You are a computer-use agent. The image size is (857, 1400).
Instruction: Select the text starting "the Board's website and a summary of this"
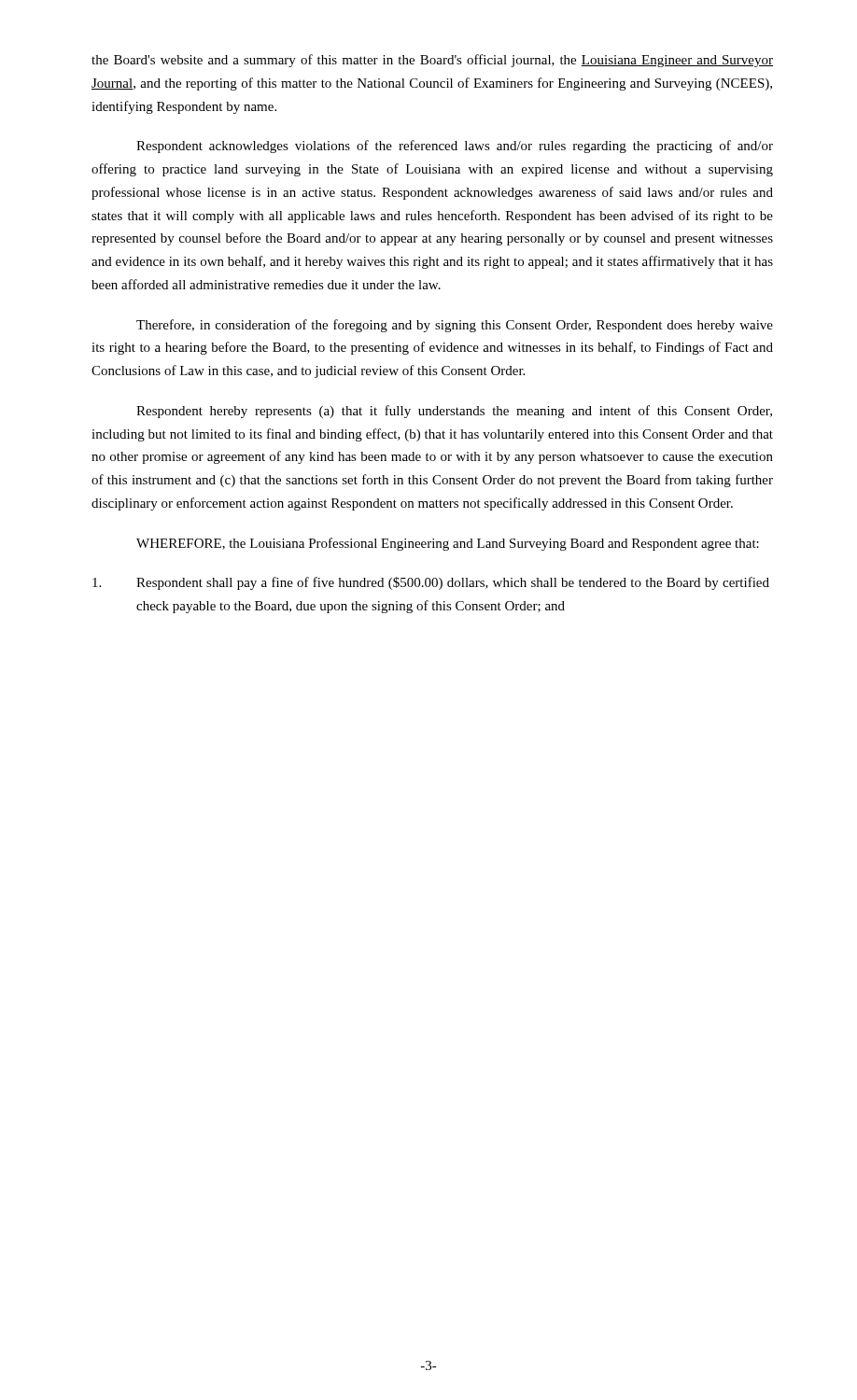click(432, 83)
